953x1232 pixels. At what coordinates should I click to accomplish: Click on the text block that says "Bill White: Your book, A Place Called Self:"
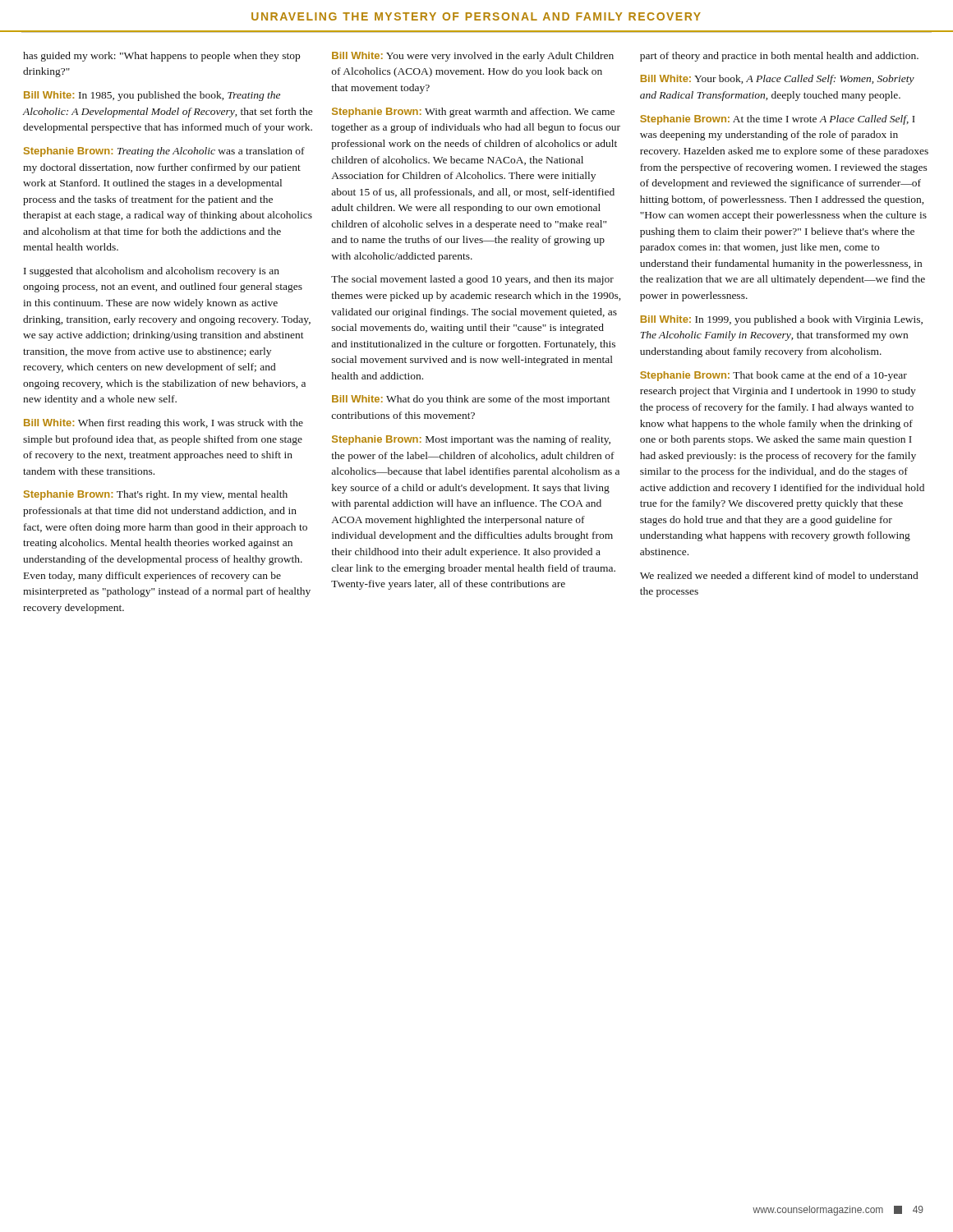tap(785, 87)
